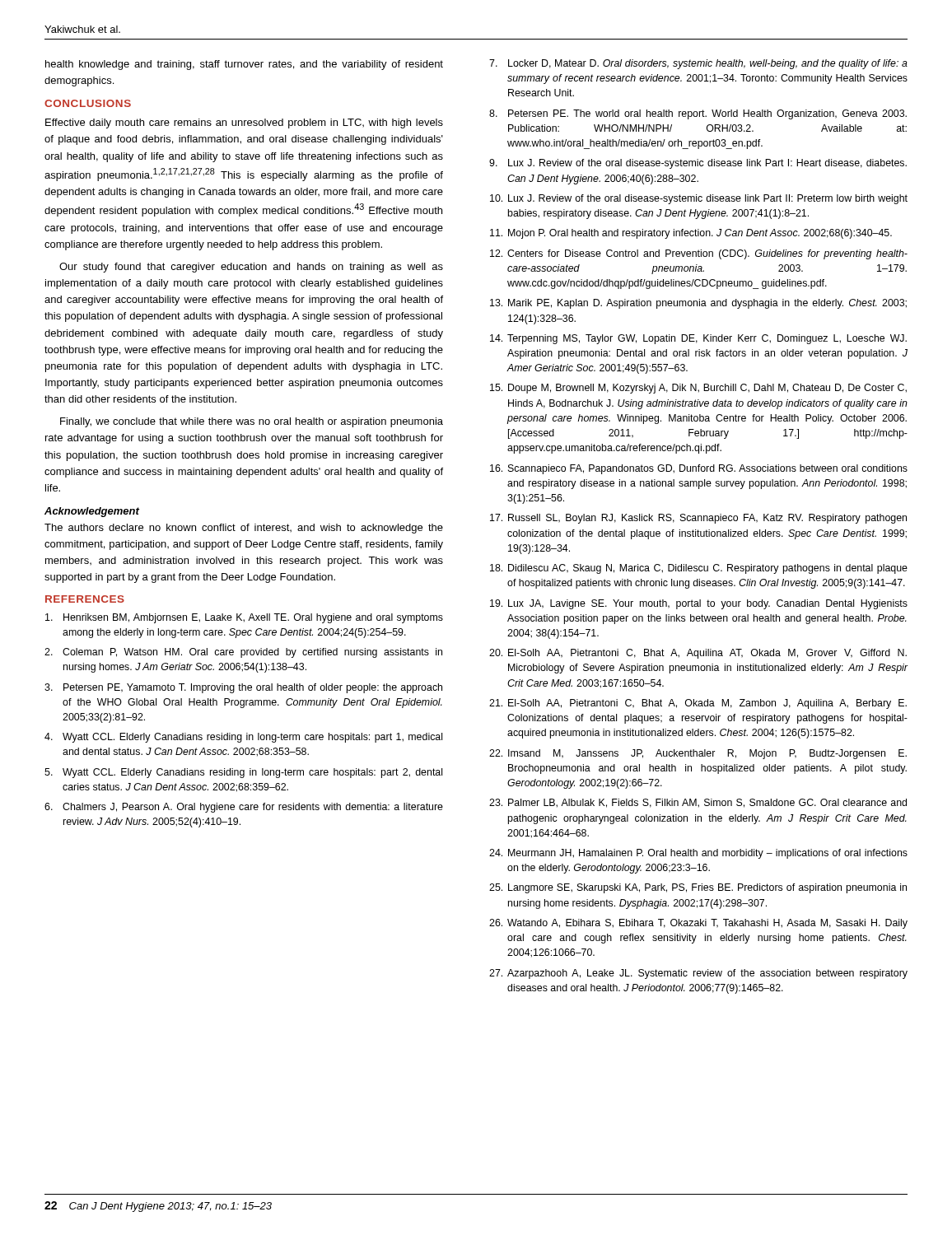The width and height of the screenshot is (952, 1235).
Task: Find the text starting "24. Meurmann JH, Hamalainen P. Oral health and"
Action: coord(698,861)
